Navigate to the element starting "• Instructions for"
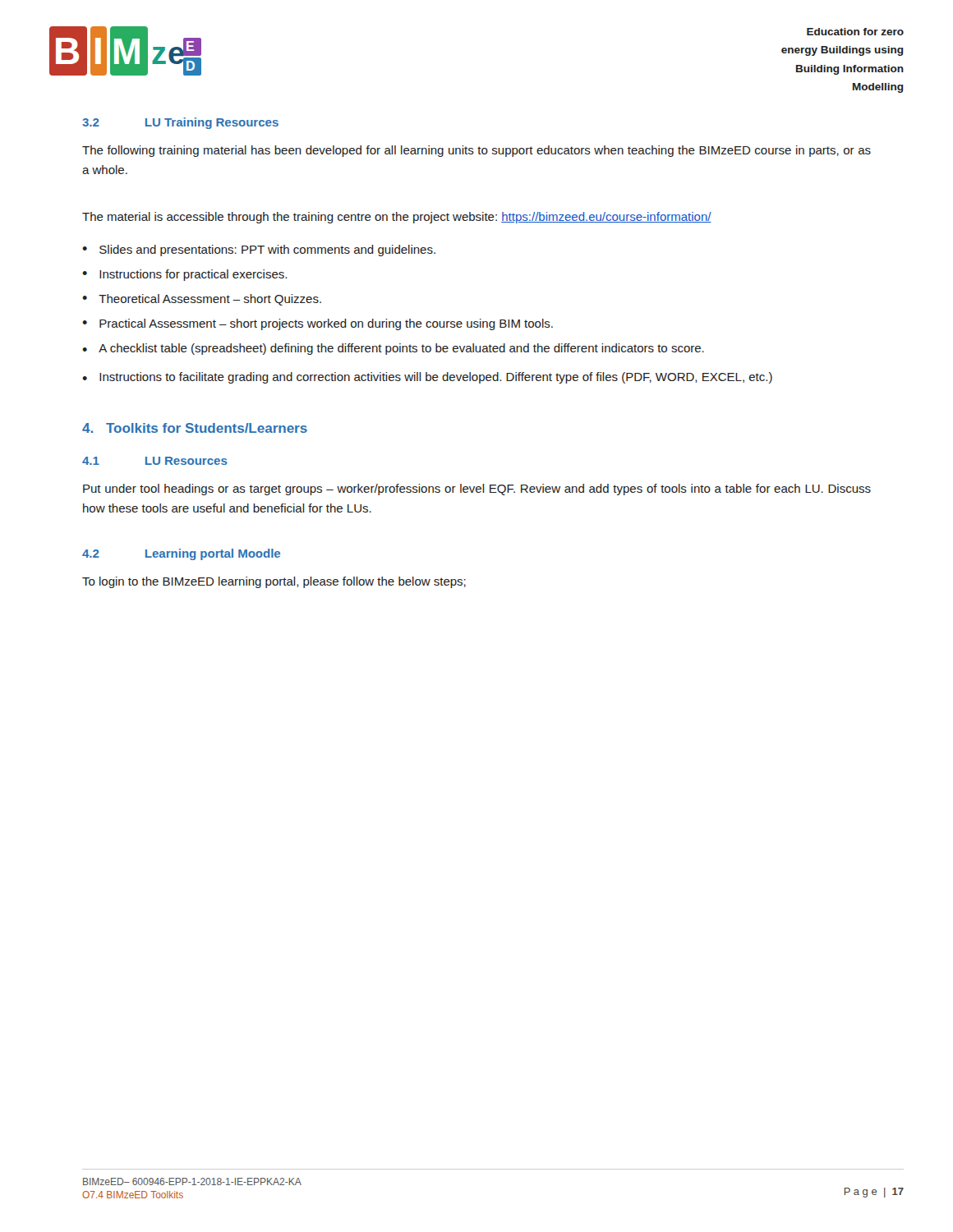 [x=185, y=274]
